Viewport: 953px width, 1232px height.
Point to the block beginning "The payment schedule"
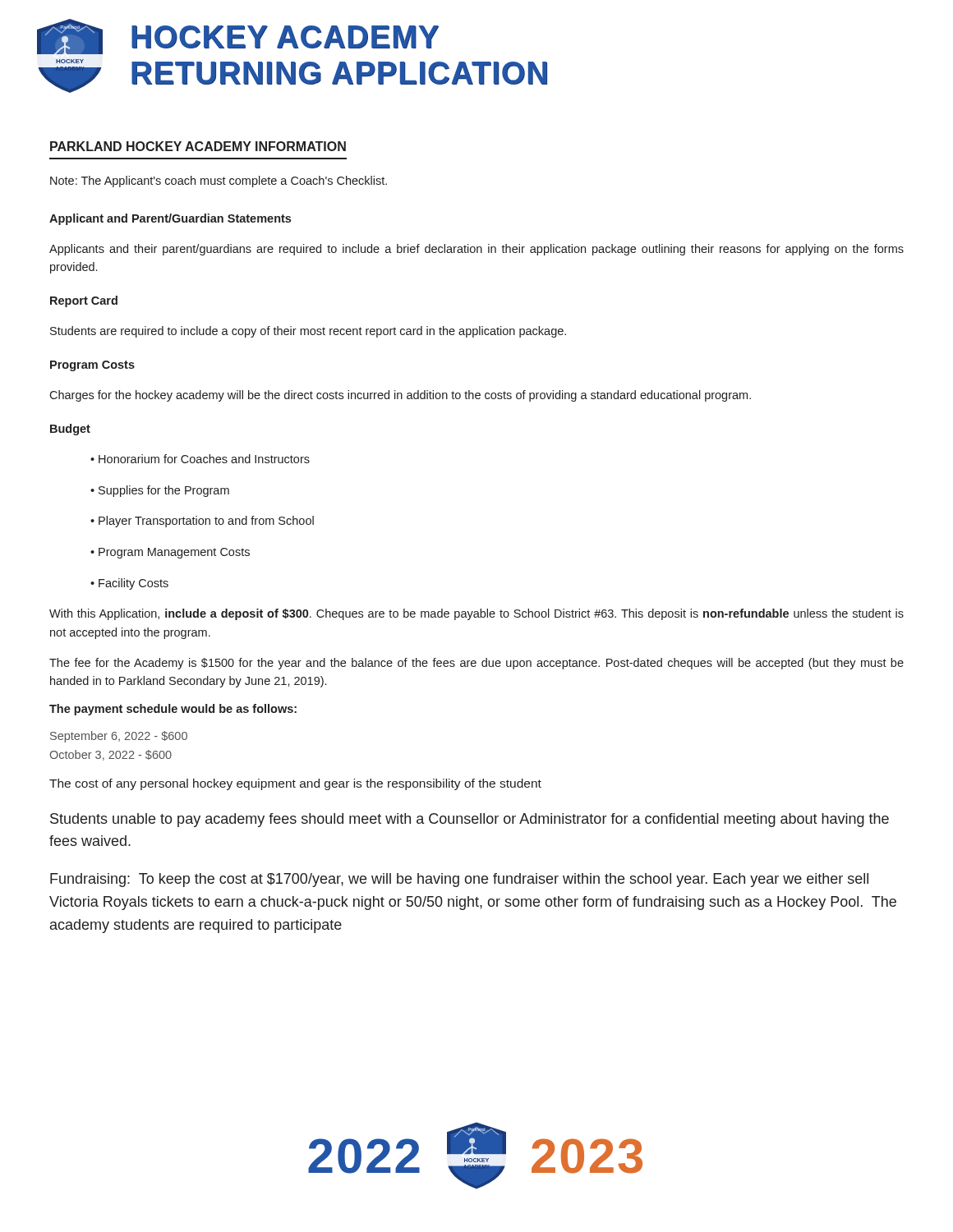pos(173,710)
